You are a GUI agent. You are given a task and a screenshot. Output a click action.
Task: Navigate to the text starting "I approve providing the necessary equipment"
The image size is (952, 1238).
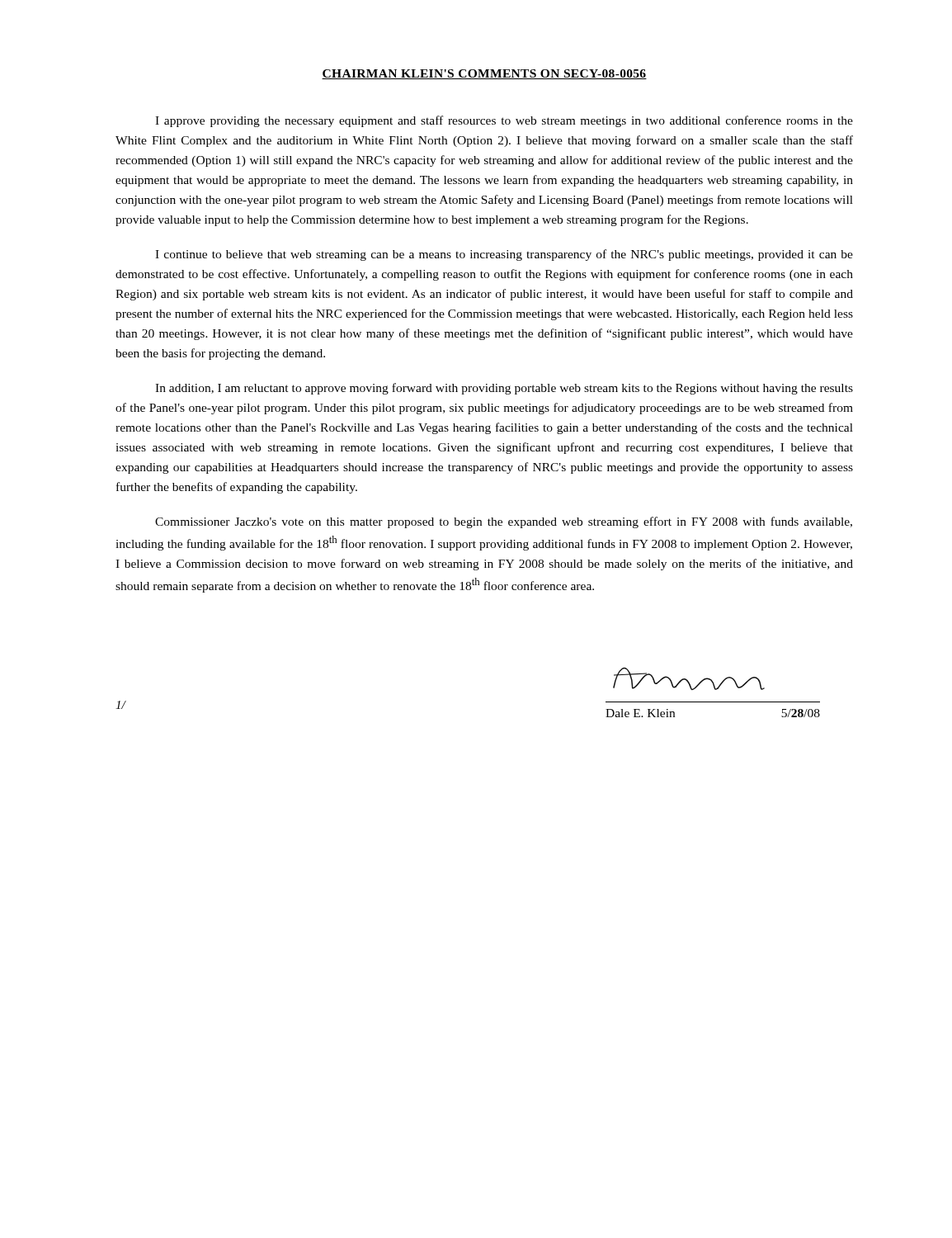(x=484, y=170)
